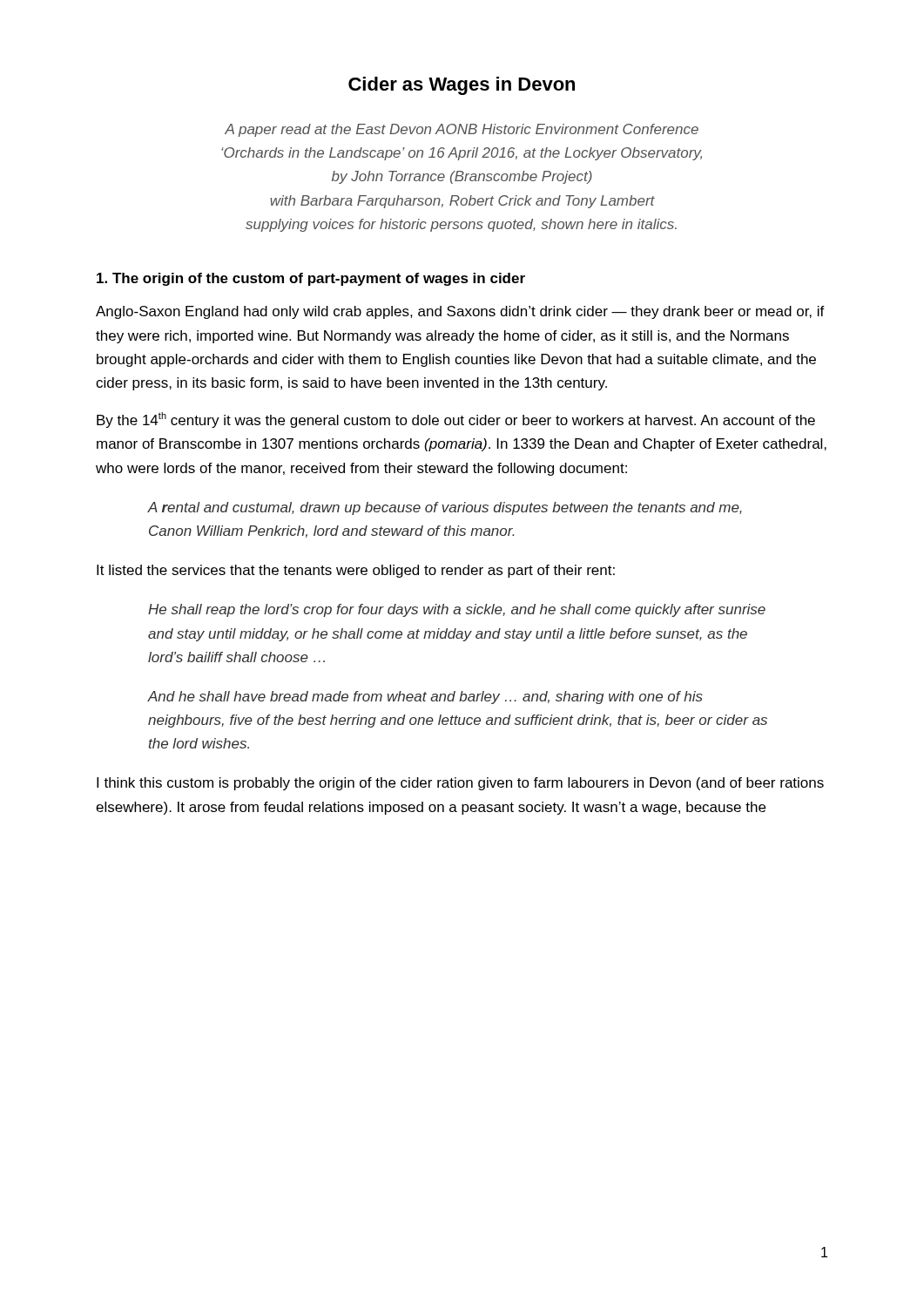Image resolution: width=924 pixels, height=1307 pixels.
Task: Point to the passage starting "He shall reap"
Action: (457, 633)
